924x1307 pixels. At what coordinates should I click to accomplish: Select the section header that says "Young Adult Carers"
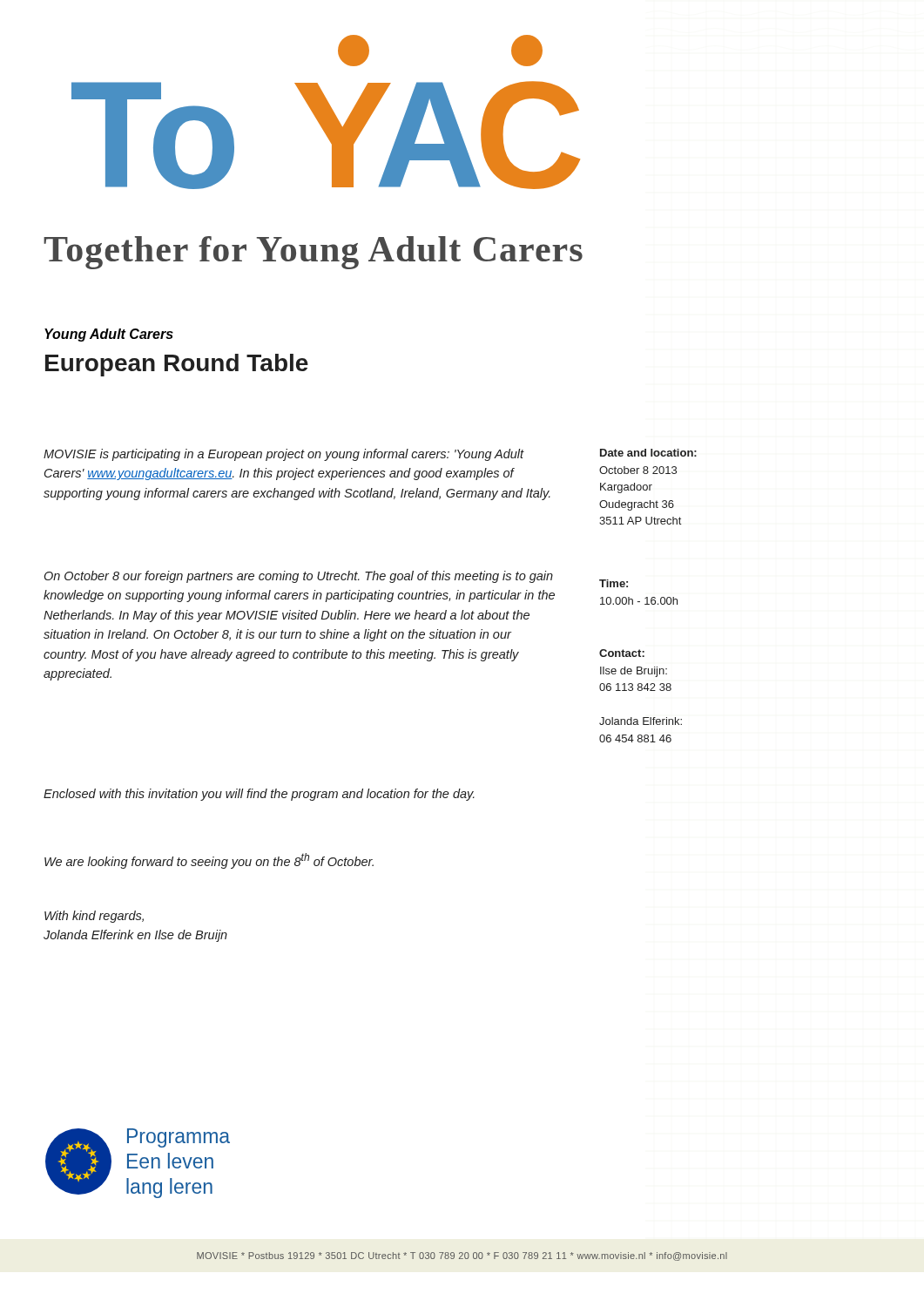pos(108,334)
